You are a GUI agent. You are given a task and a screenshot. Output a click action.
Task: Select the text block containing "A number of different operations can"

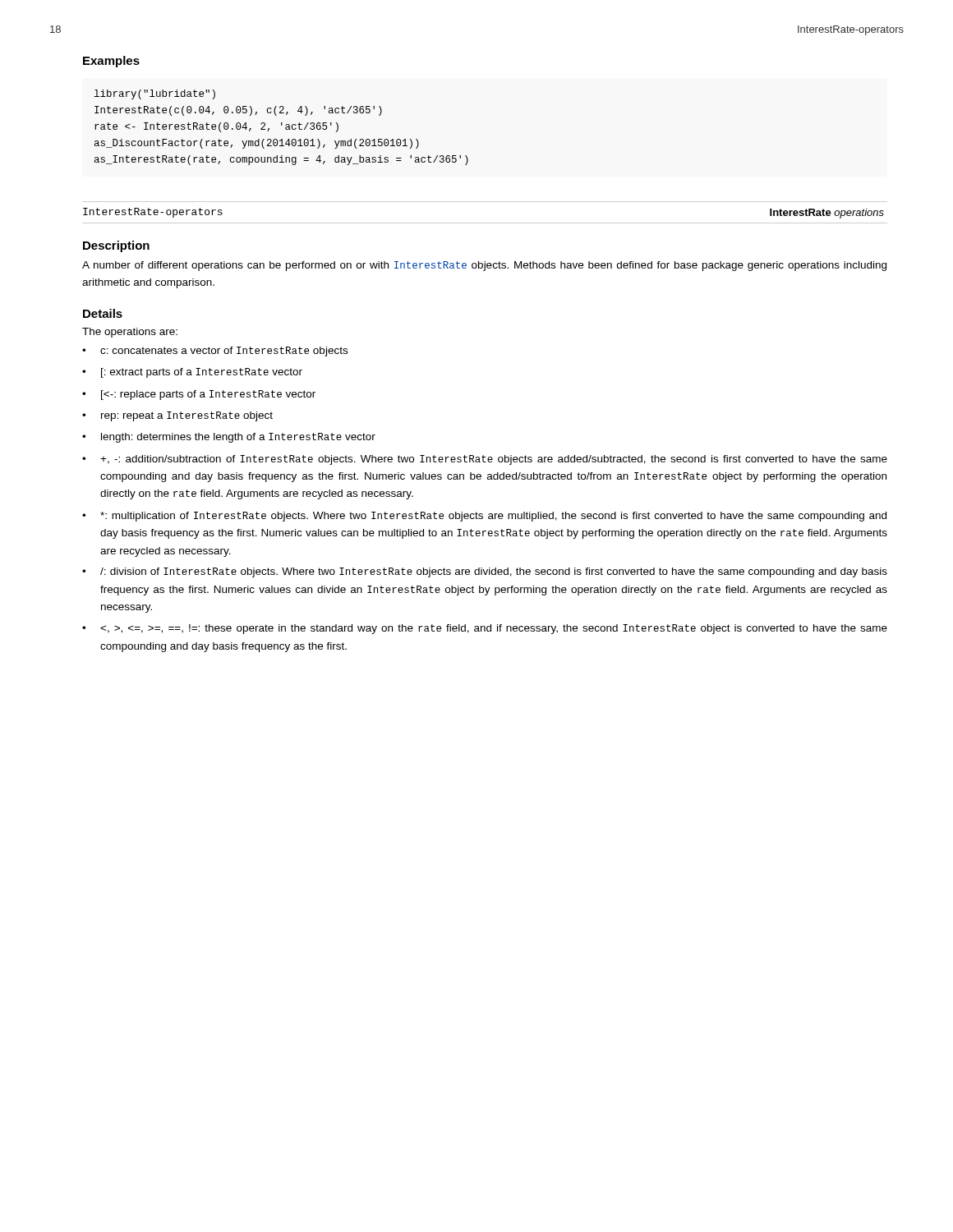coord(485,273)
